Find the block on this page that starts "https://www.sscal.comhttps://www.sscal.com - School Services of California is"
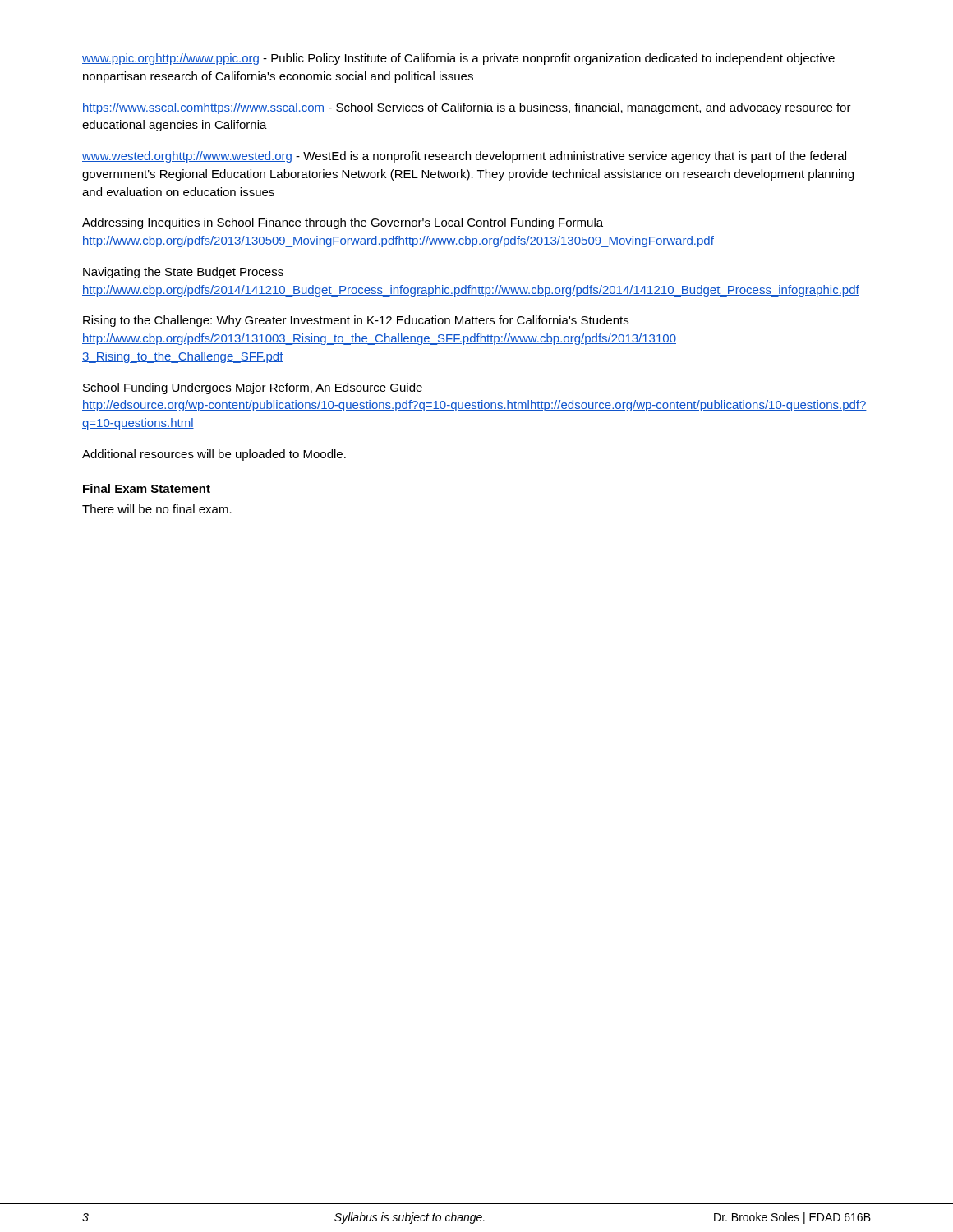Viewport: 953px width, 1232px height. [x=466, y=116]
